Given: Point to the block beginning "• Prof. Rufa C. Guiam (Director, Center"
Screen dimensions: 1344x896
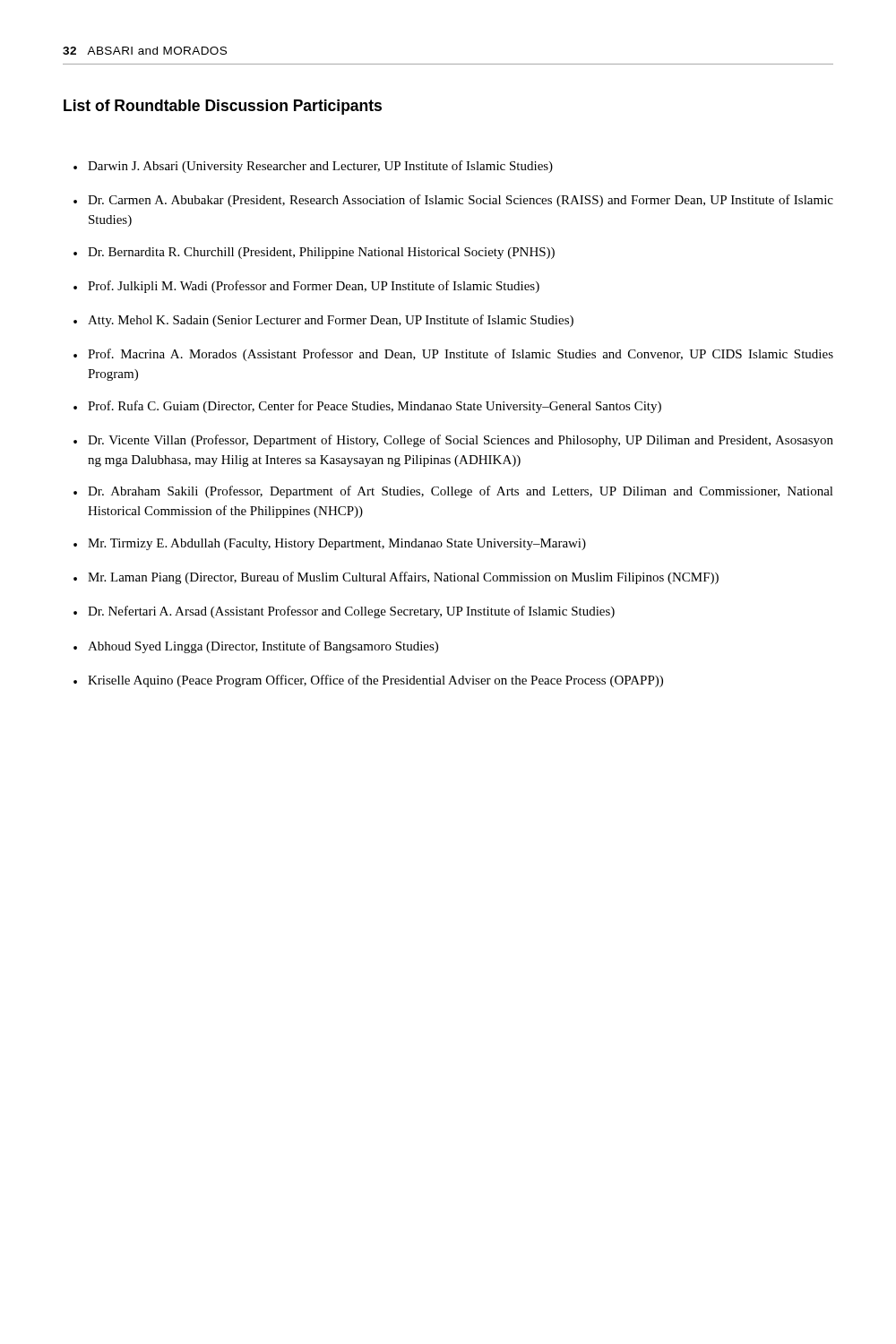Looking at the screenshot, I should tap(448, 408).
